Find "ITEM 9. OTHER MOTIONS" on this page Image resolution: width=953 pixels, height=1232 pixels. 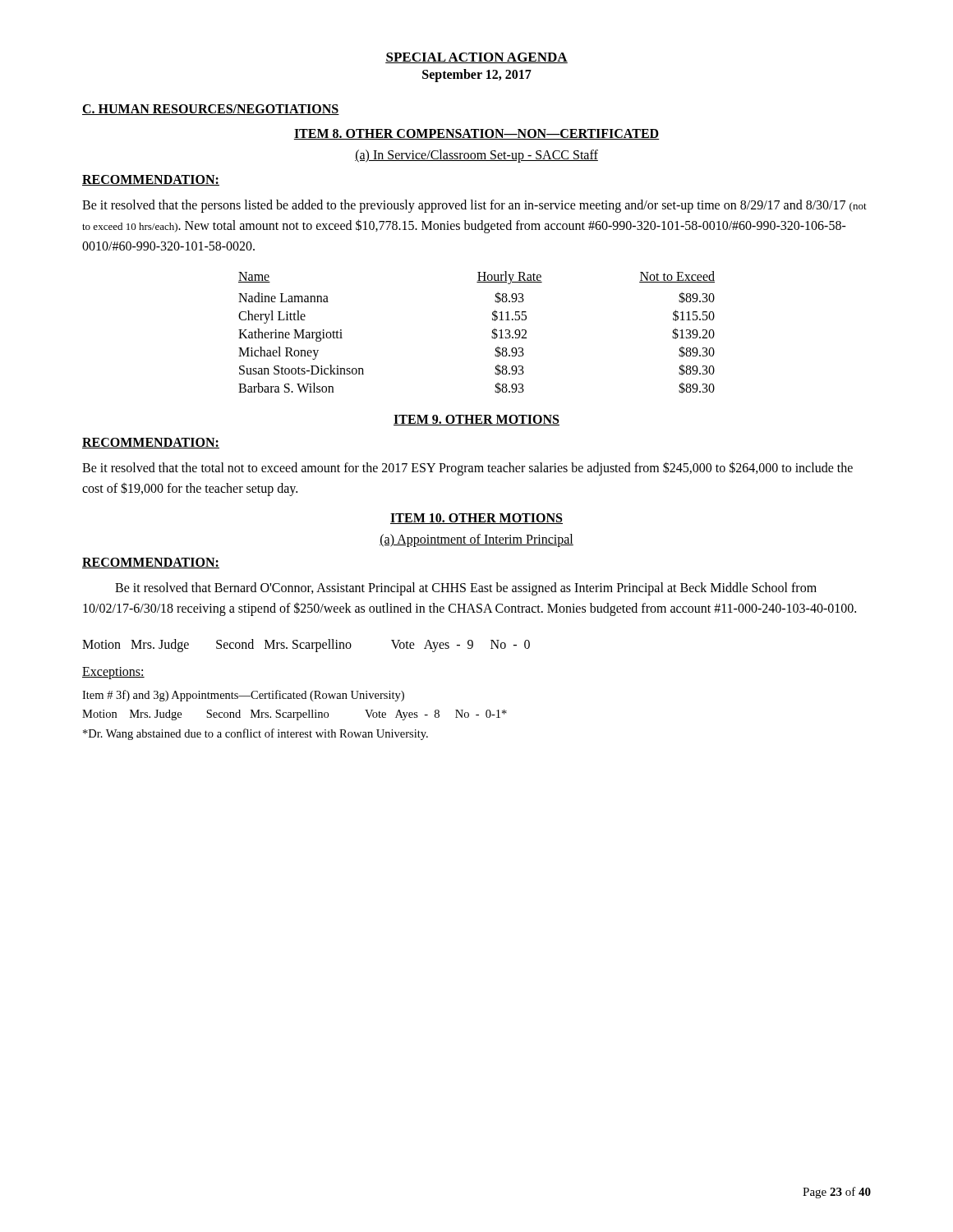pyautogui.click(x=476, y=420)
